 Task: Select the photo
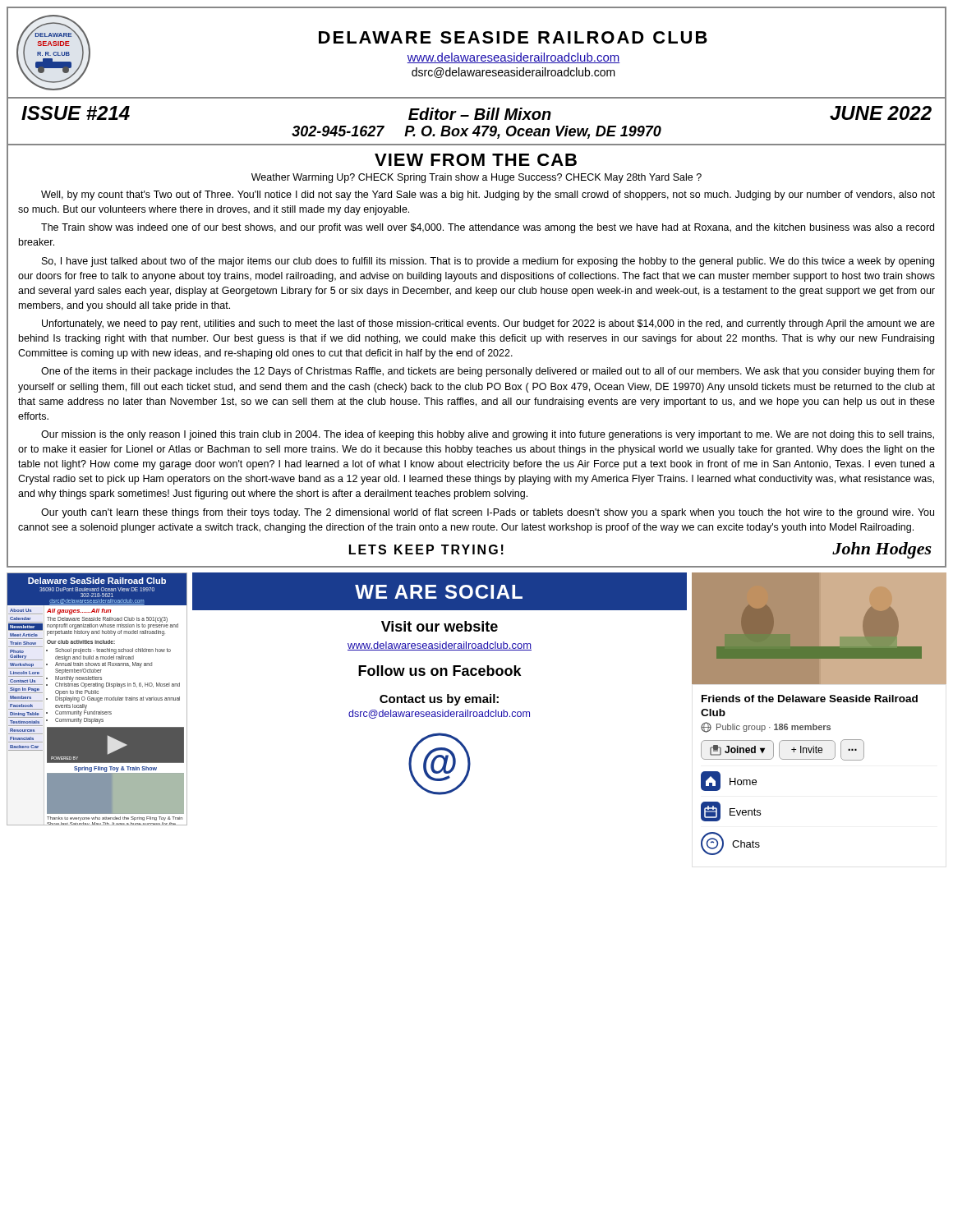(819, 628)
